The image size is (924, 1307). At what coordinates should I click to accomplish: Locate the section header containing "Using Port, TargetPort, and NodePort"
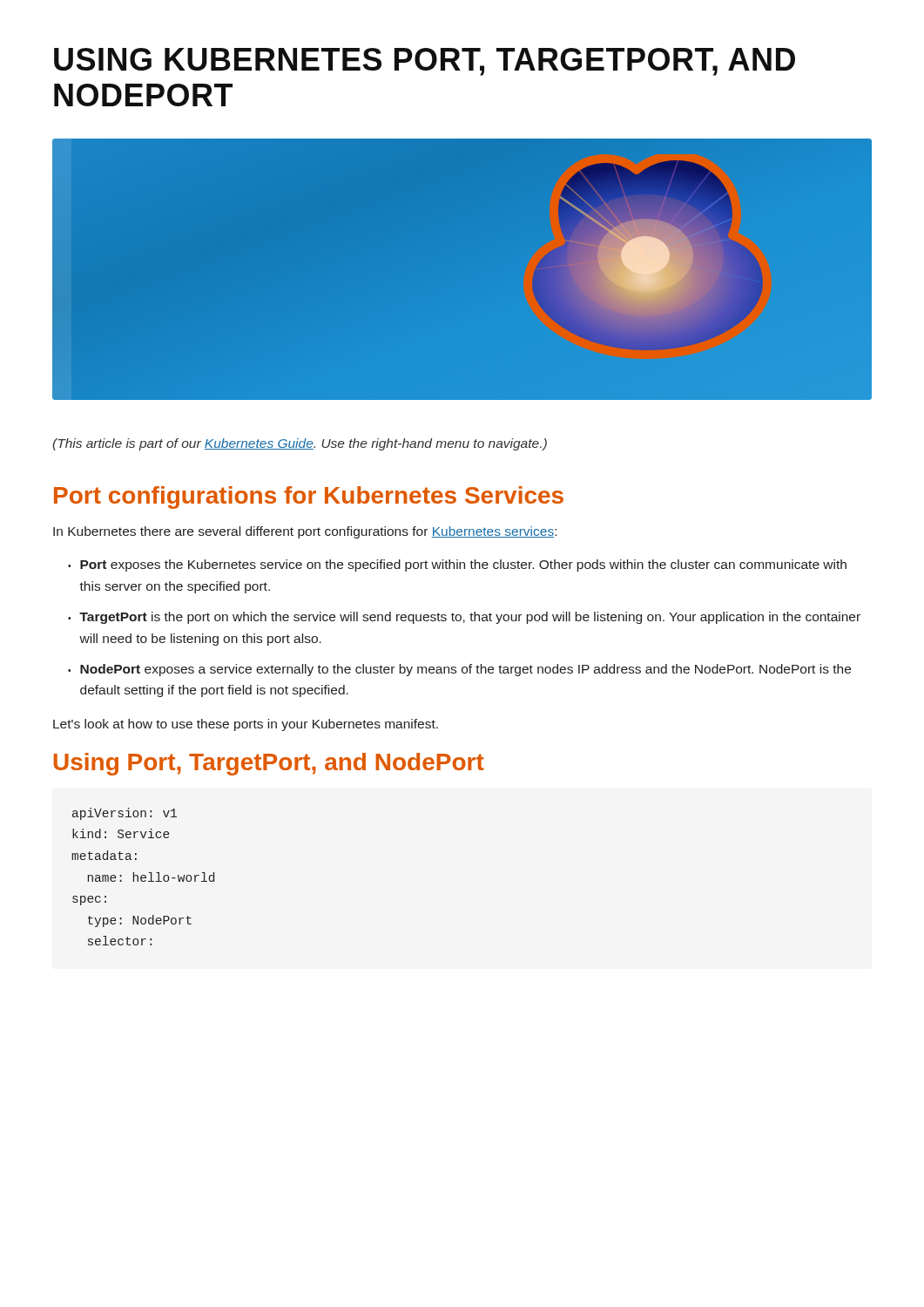pos(462,762)
